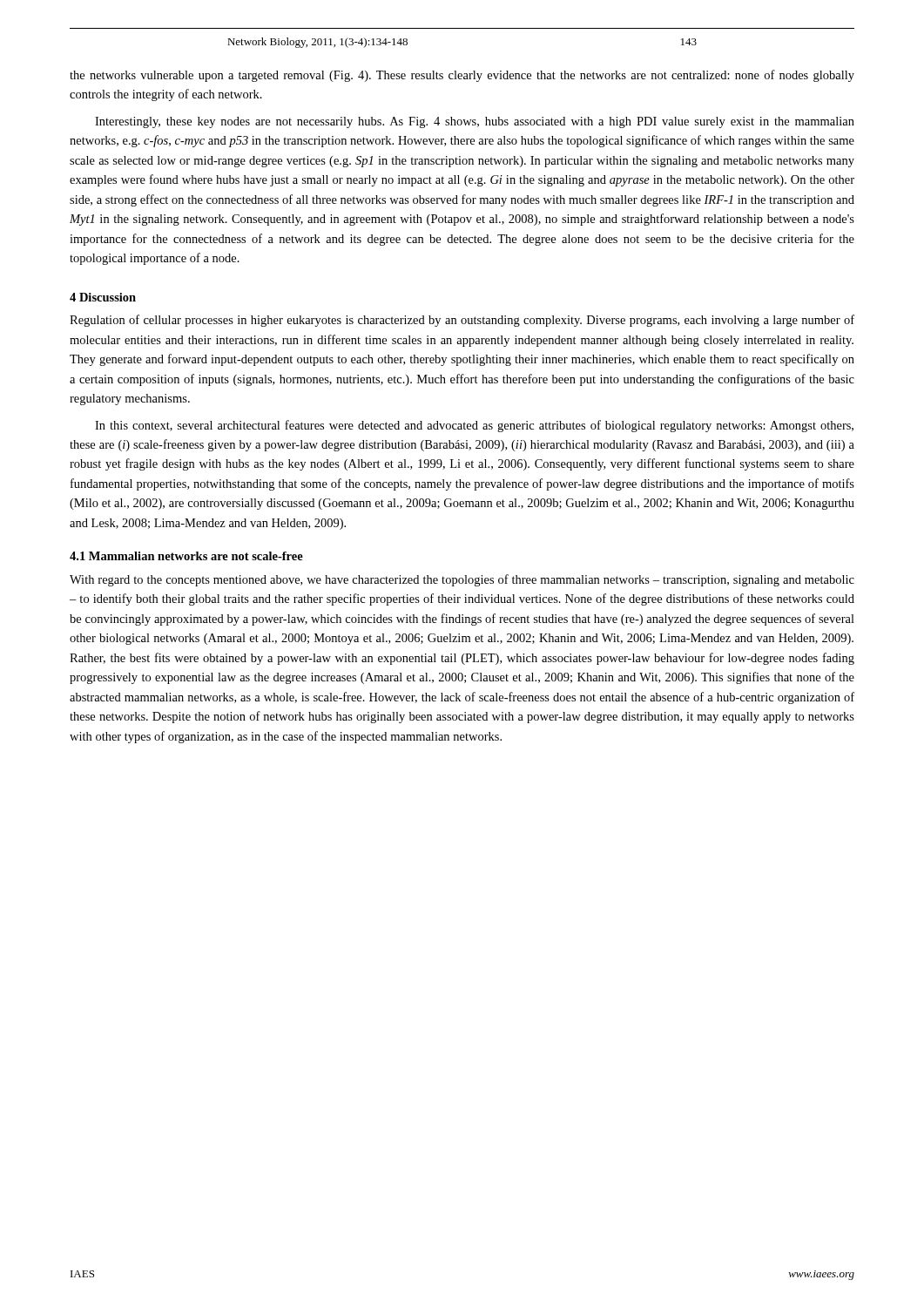Find the section header containing "4.1 Mammalian networks are not scale-free"
The height and width of the screenshot is (1307, 924).
[186, 556]
